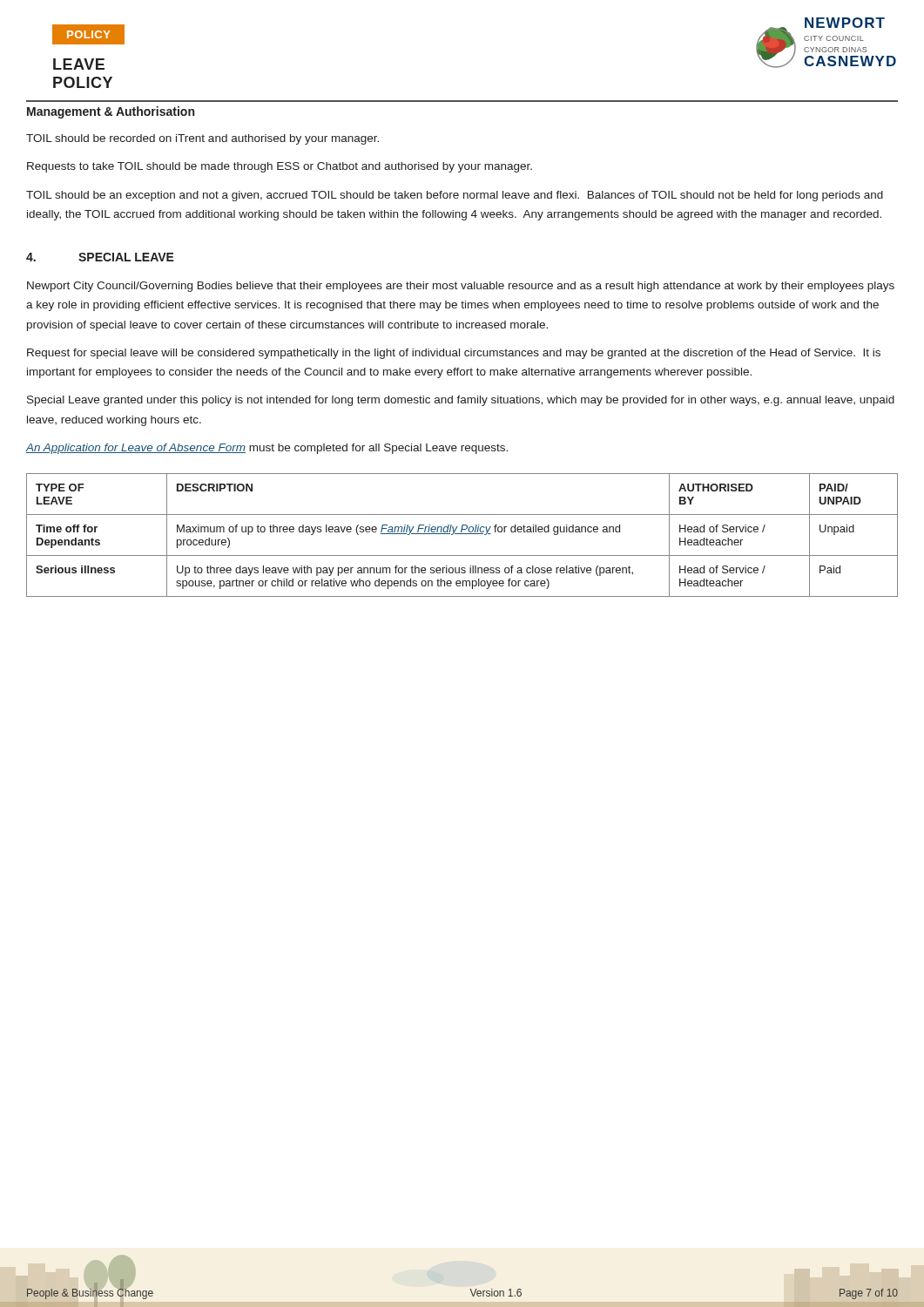Locate the text starting "4. SPECIAL LEAVE"
Viewport: 924px width, 1307px height.
tap(100, 257)
